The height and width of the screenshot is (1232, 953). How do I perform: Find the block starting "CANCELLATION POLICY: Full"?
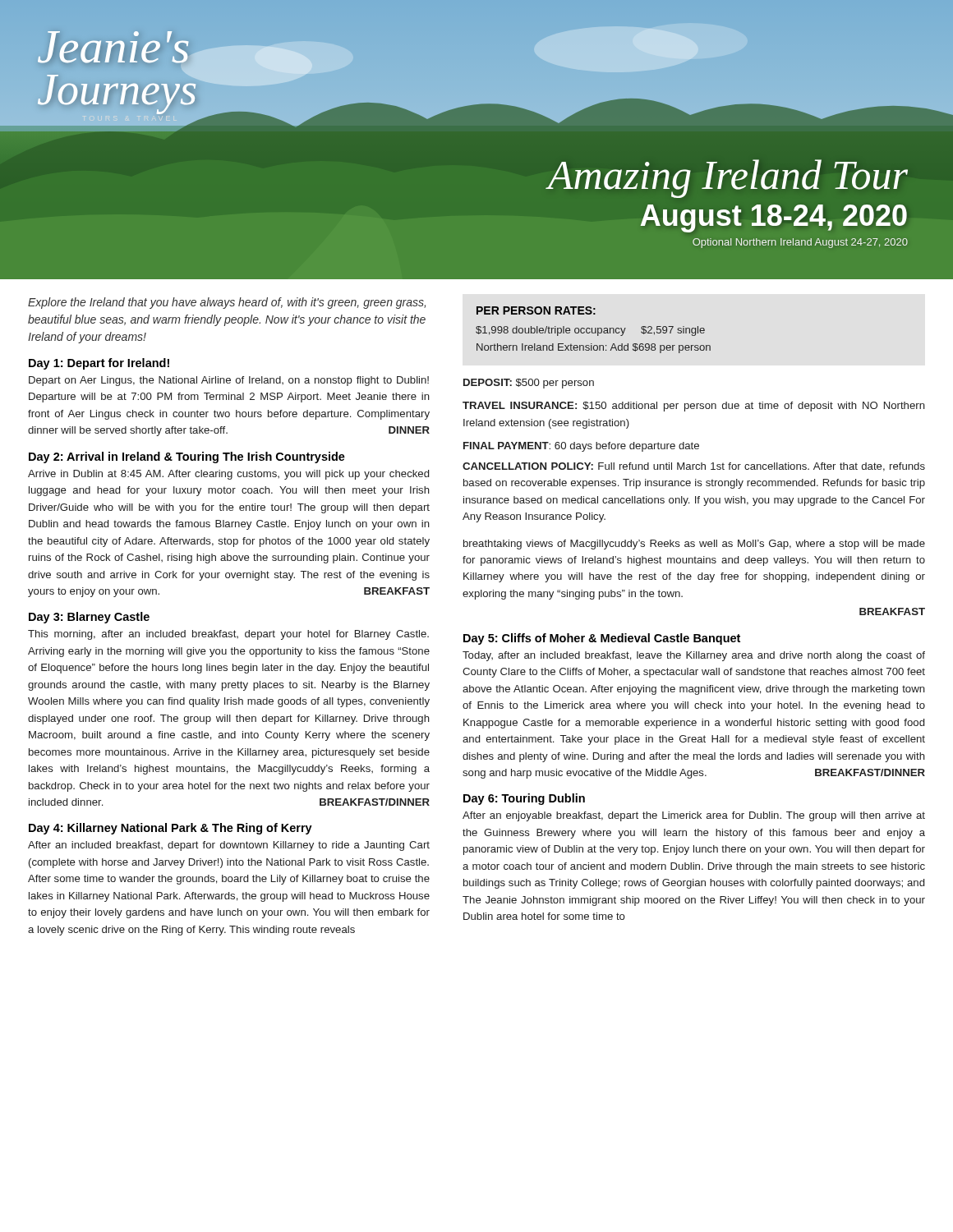[x=694, y=491]
